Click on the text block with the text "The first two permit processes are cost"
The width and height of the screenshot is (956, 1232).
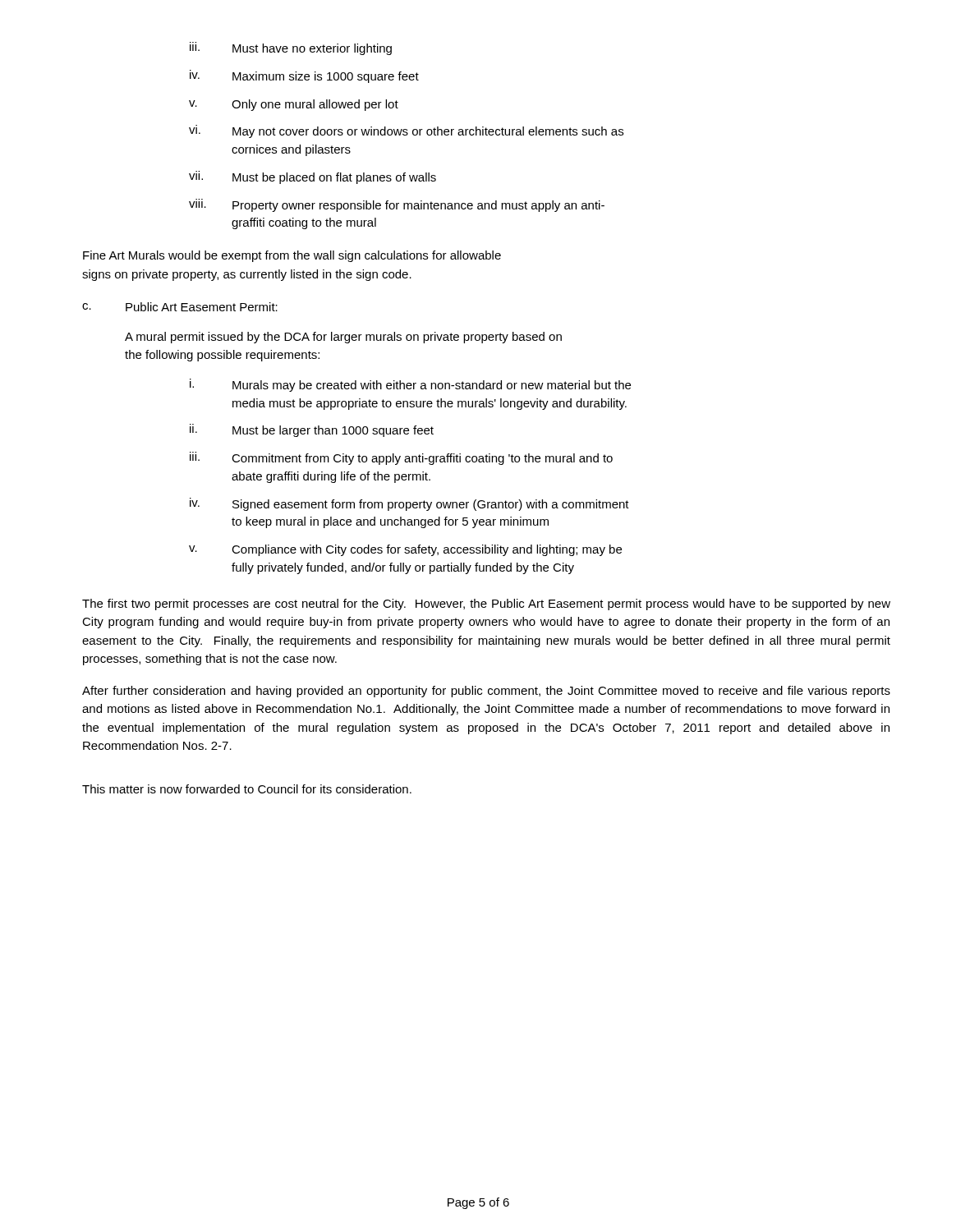point(486,631)
